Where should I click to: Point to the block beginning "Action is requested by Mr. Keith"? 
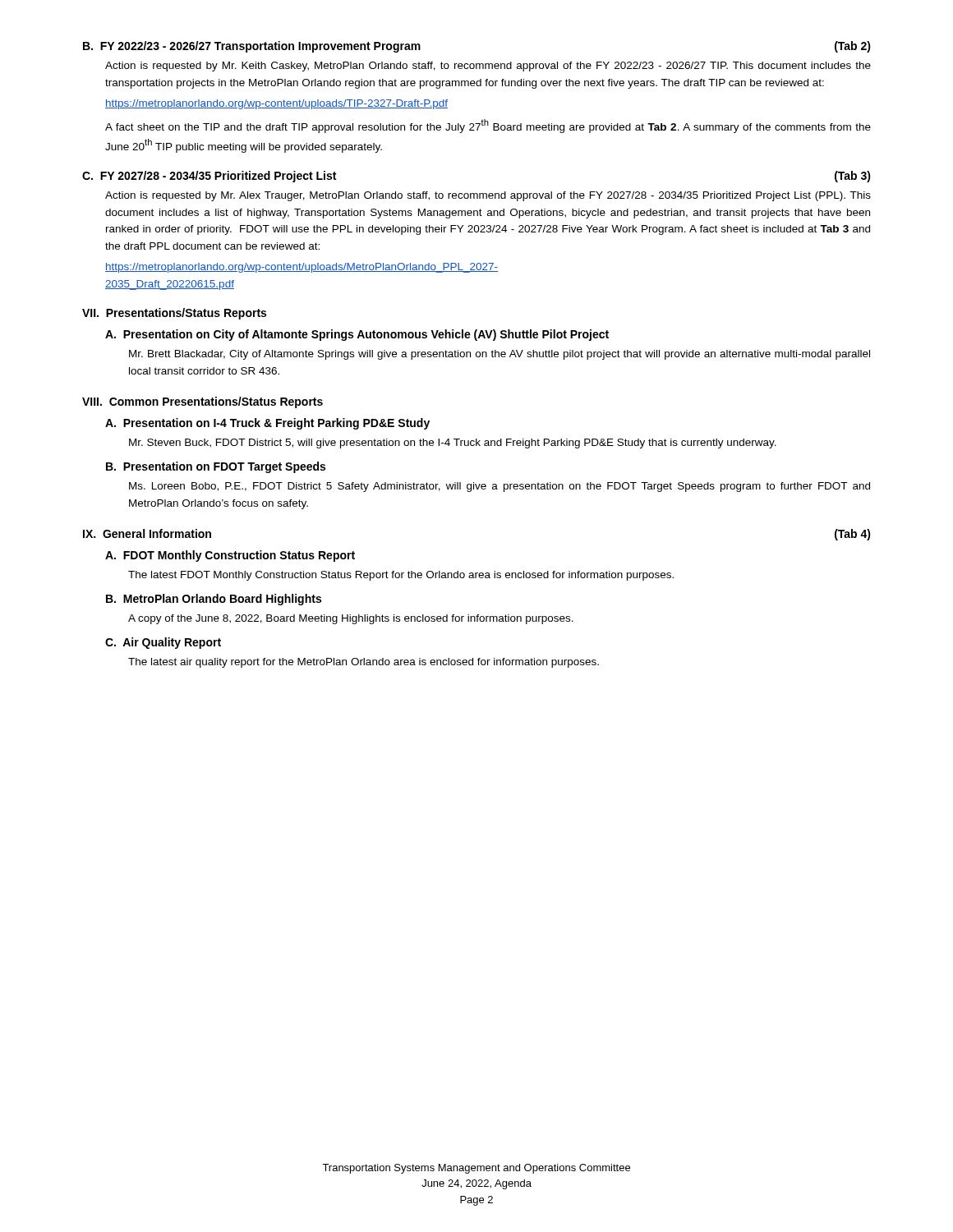pos(488,74)
